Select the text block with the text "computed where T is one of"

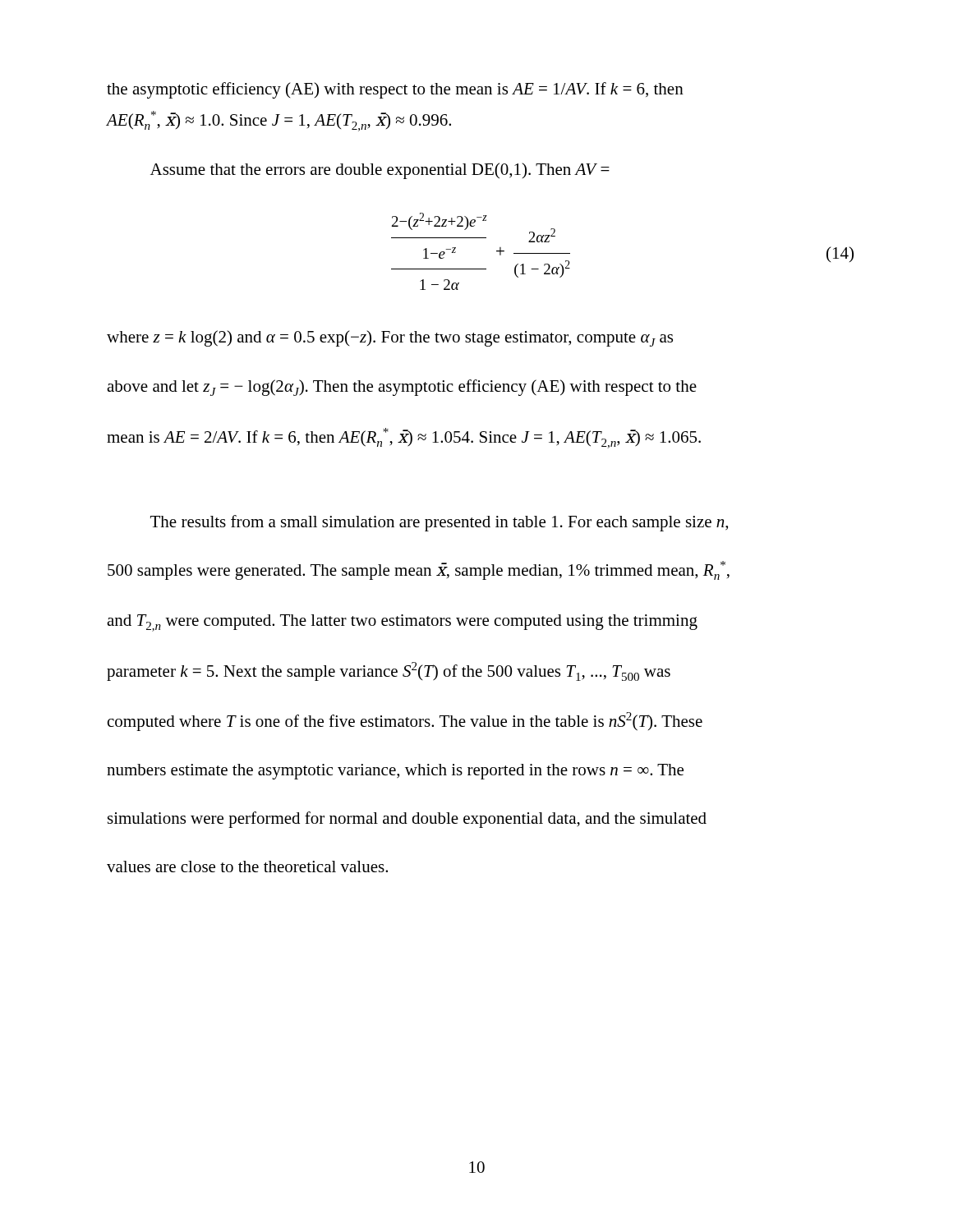pos(405,721)
